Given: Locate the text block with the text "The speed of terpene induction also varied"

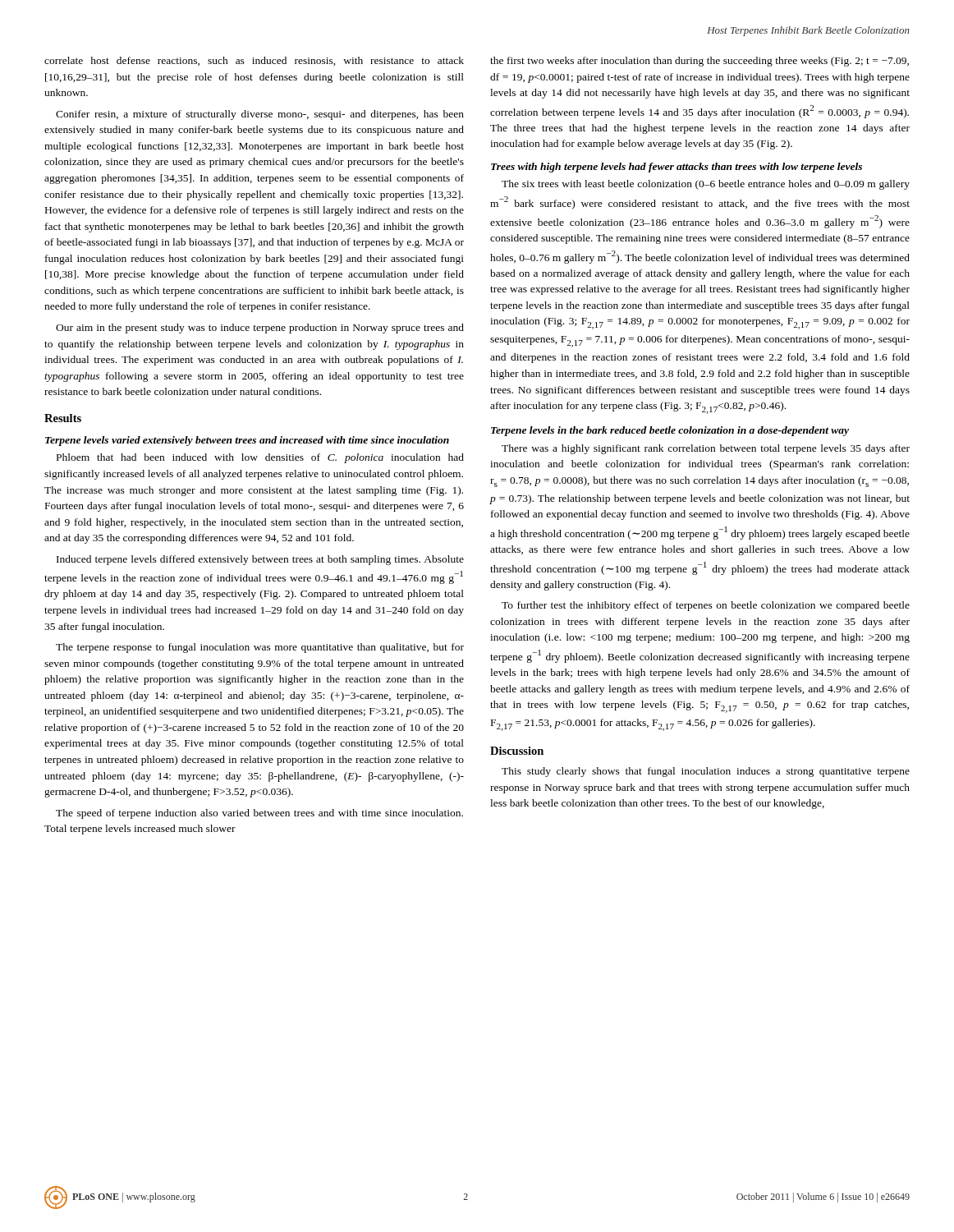Looking at the screenshot, I should tap(254, 821).
